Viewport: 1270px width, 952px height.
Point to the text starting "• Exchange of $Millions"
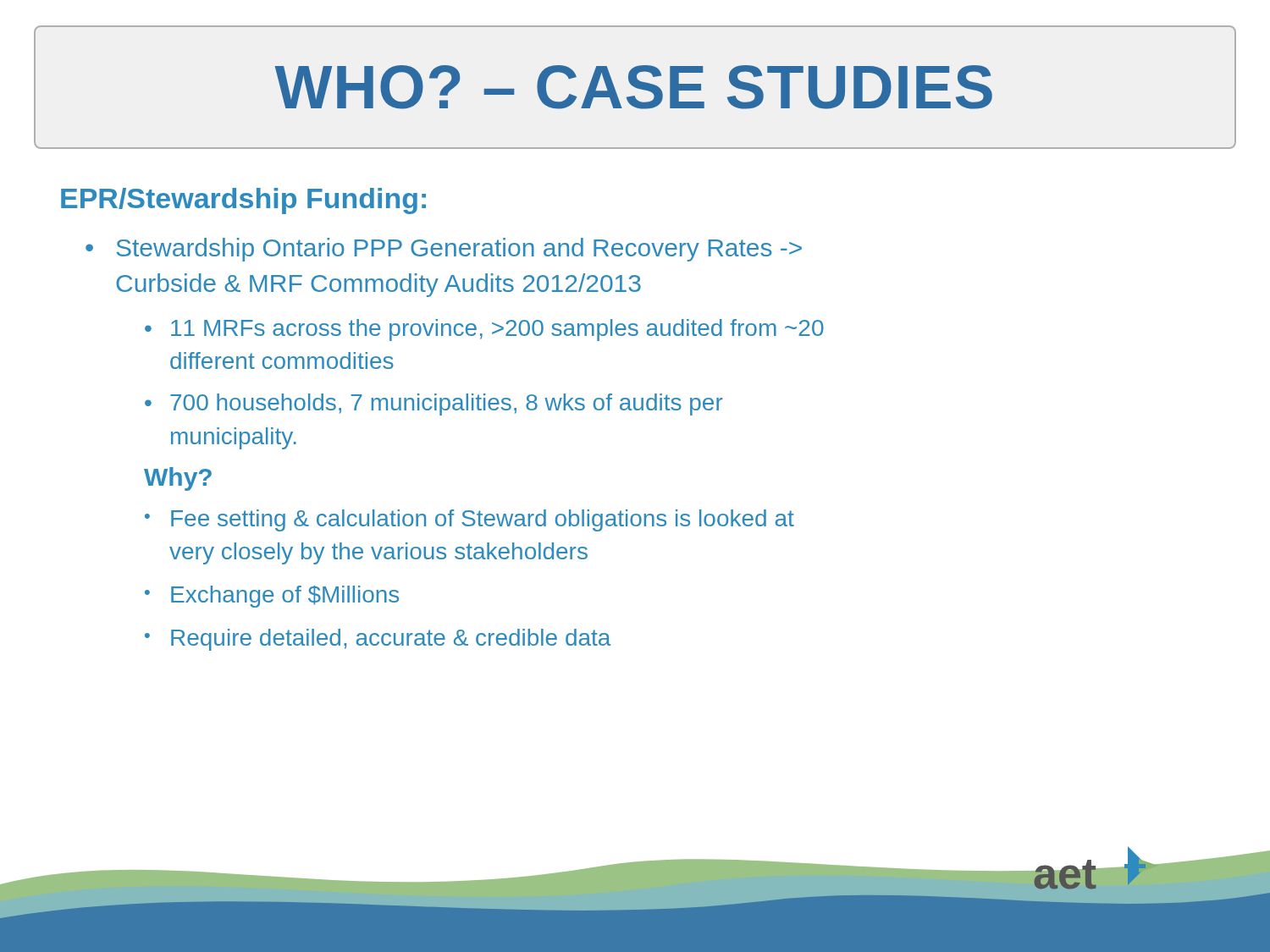click(272, 595)
